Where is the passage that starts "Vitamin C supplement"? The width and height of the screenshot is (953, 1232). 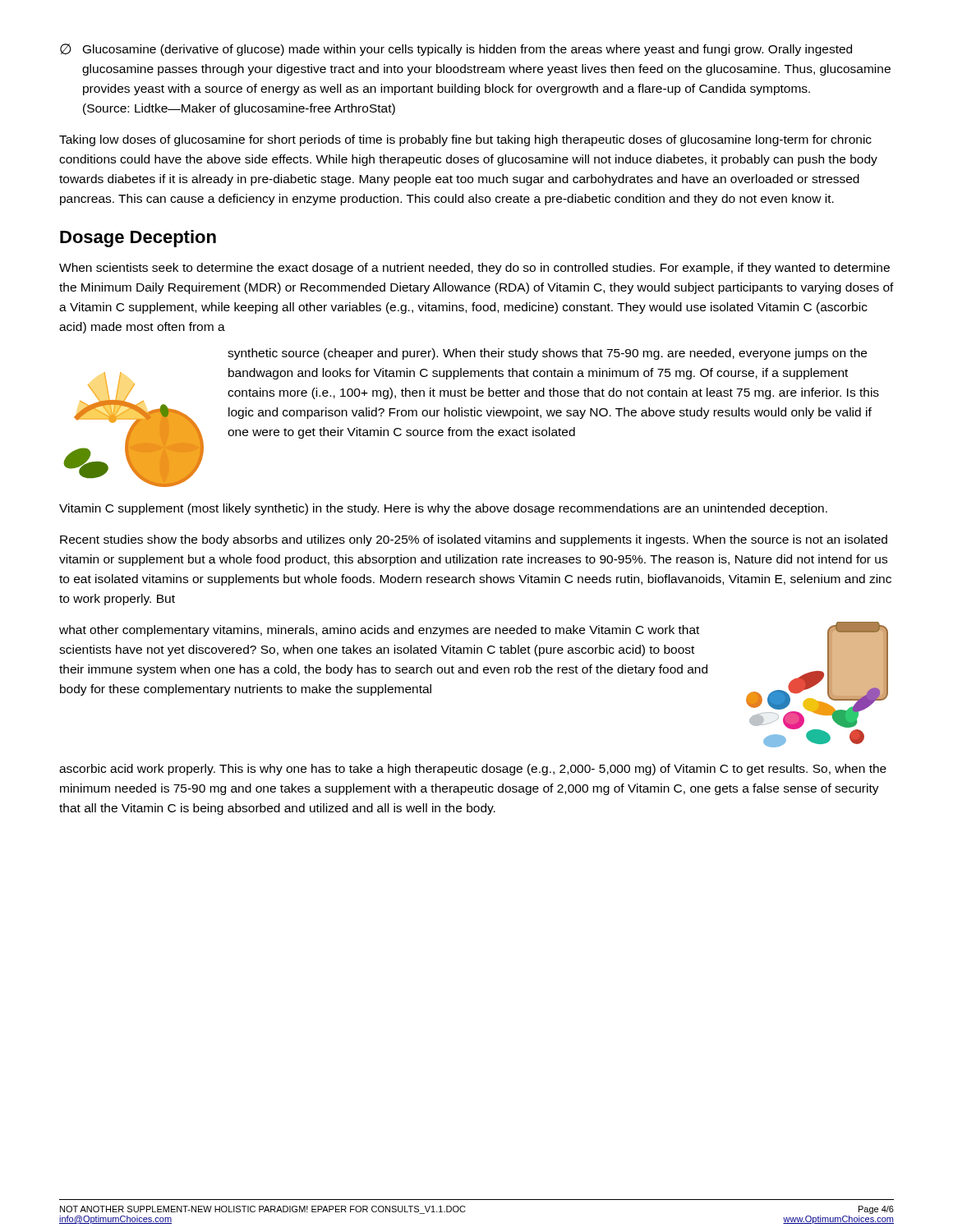(x=476, y=509)
